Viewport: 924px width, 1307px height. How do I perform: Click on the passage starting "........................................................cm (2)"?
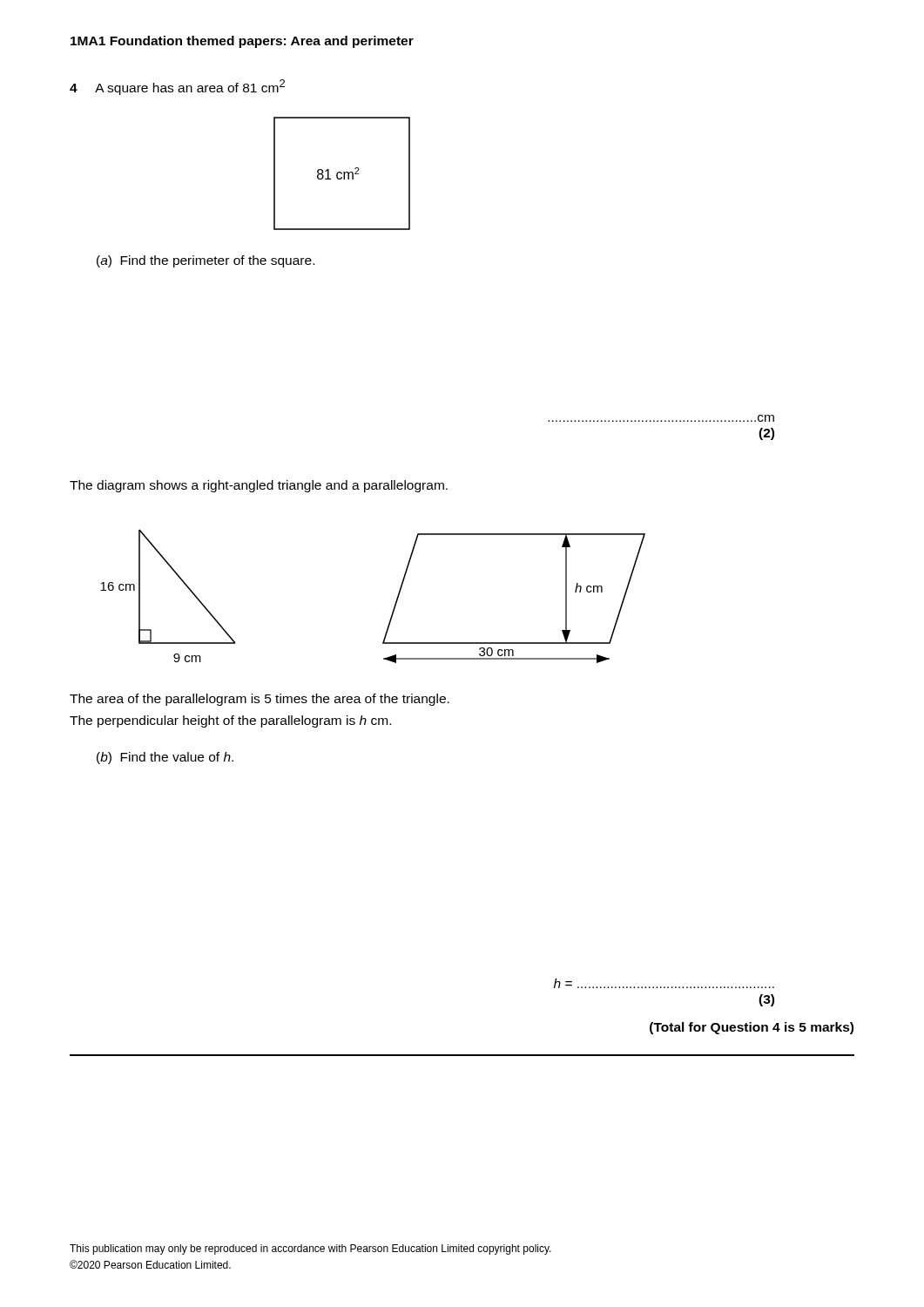661,425
